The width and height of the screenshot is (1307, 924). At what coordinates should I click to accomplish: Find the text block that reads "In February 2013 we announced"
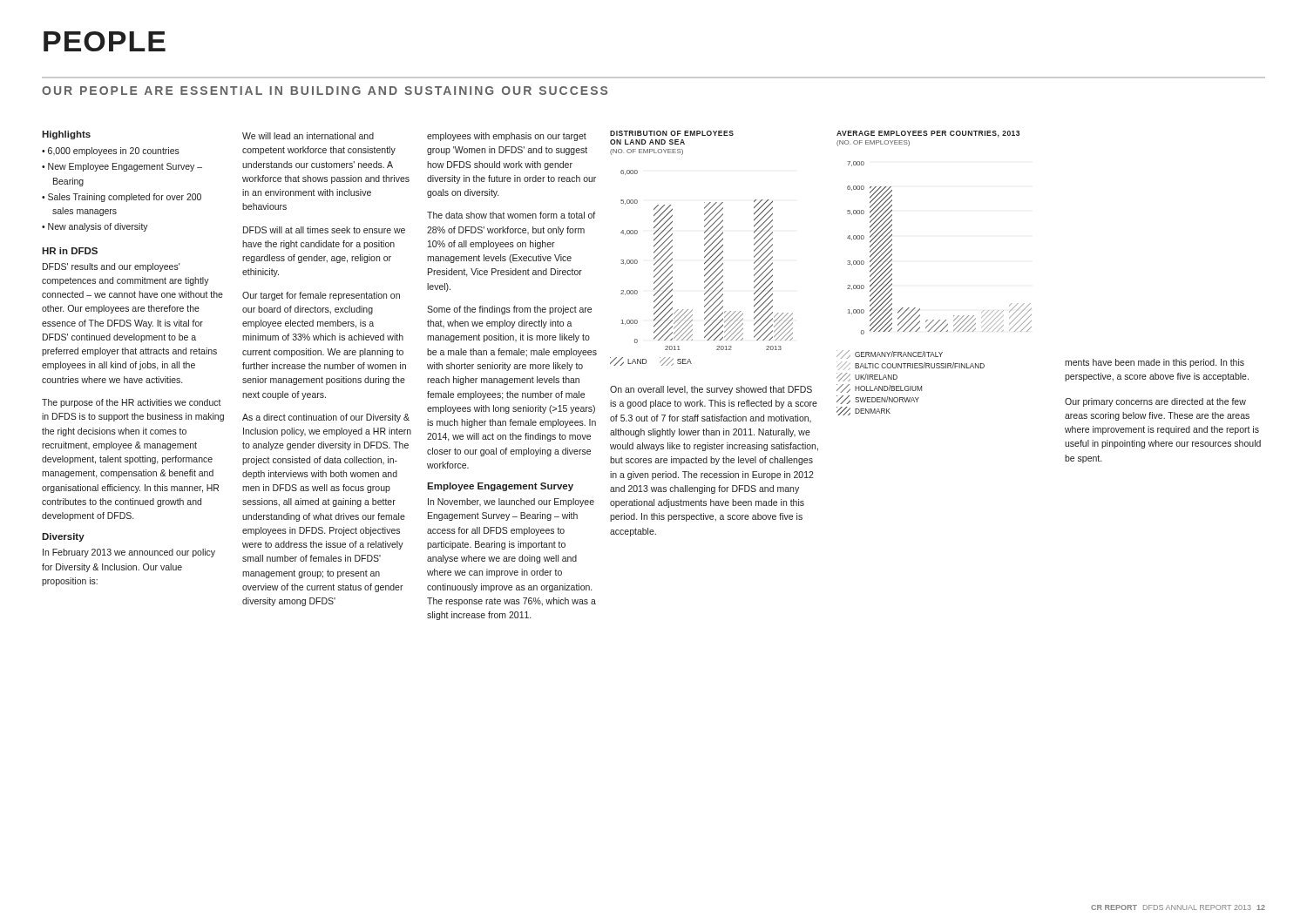coord(129,567)
